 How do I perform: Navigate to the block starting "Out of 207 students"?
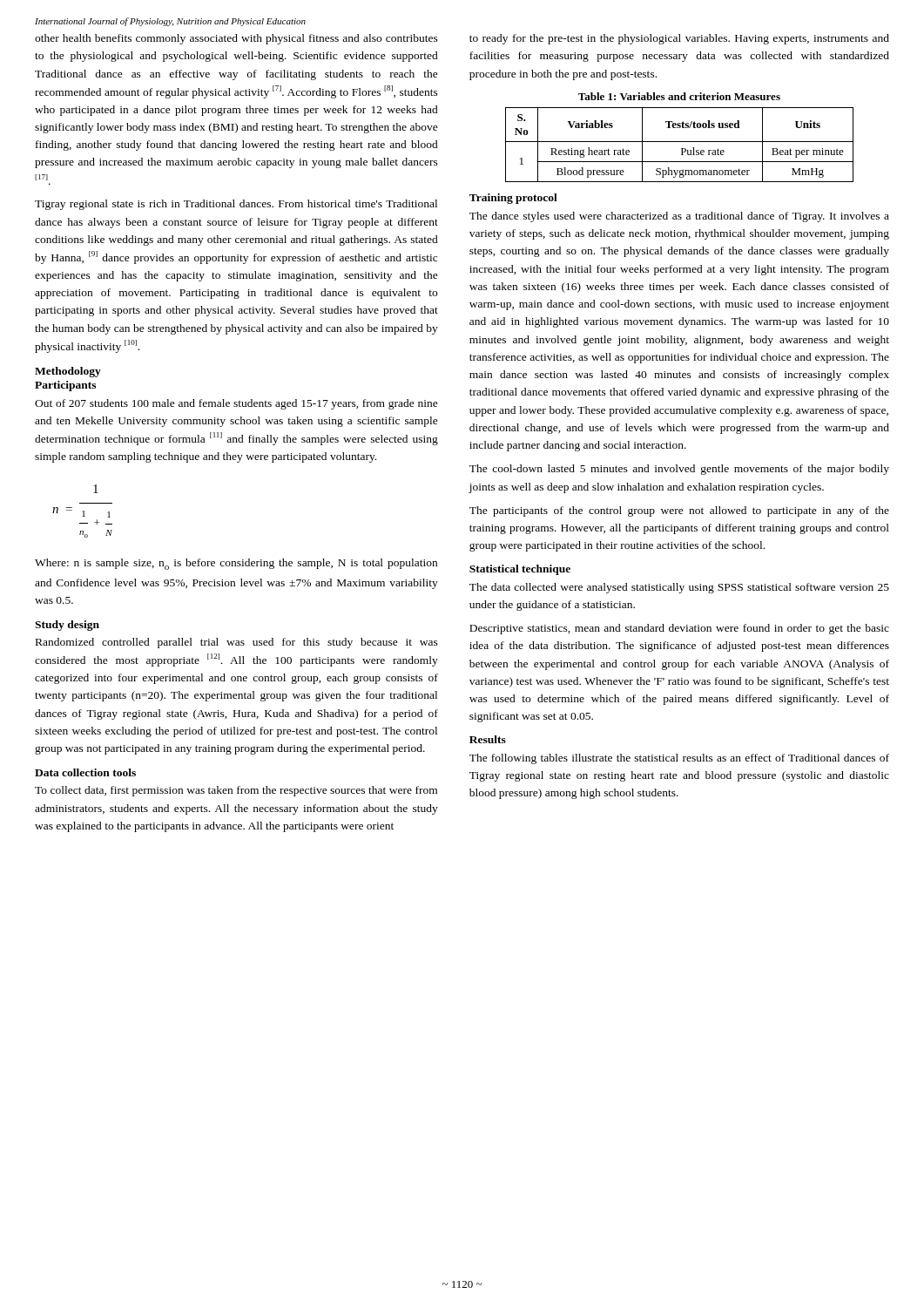click(236, 429)
